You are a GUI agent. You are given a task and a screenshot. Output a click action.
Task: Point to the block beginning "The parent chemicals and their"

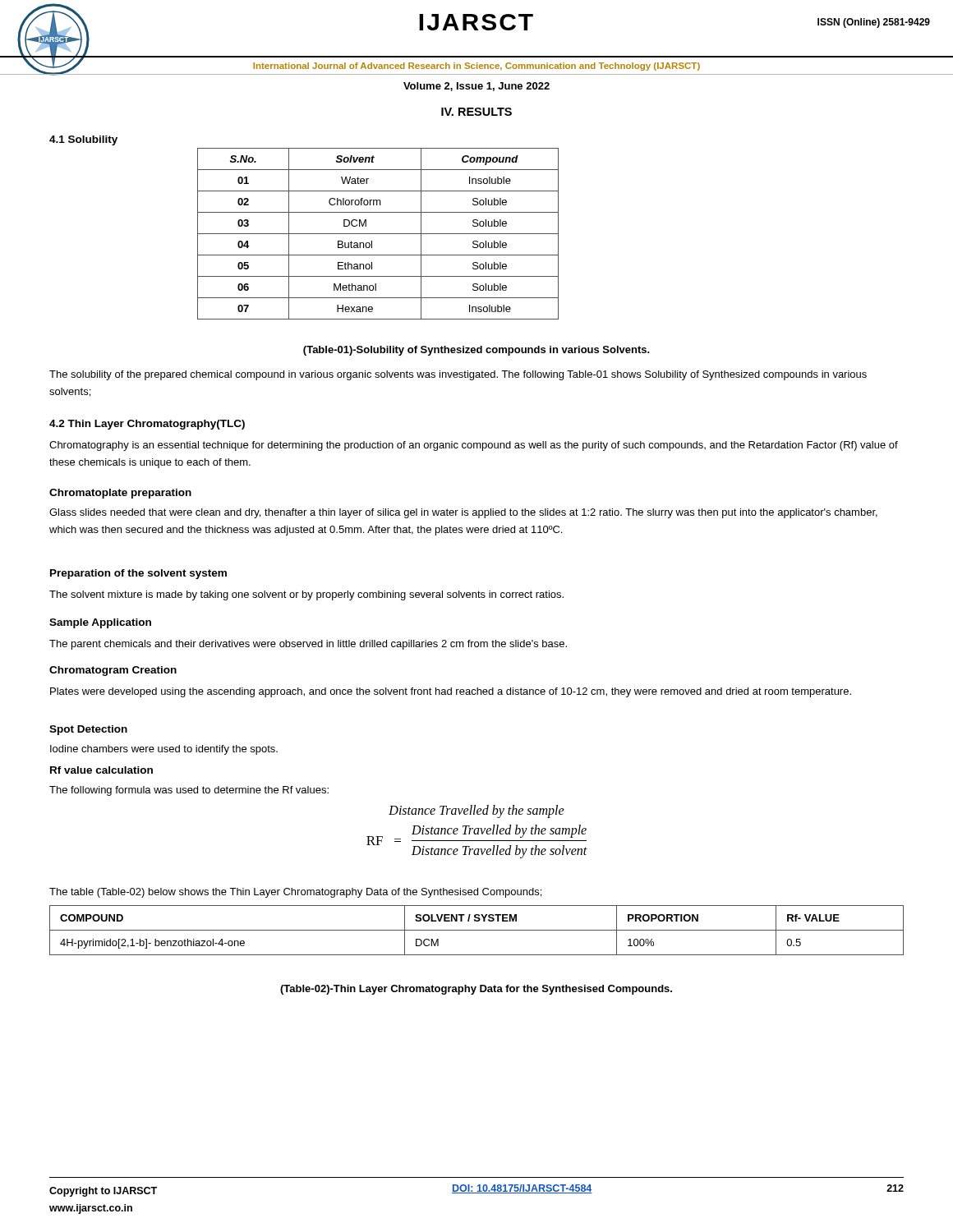click(309, 643)
